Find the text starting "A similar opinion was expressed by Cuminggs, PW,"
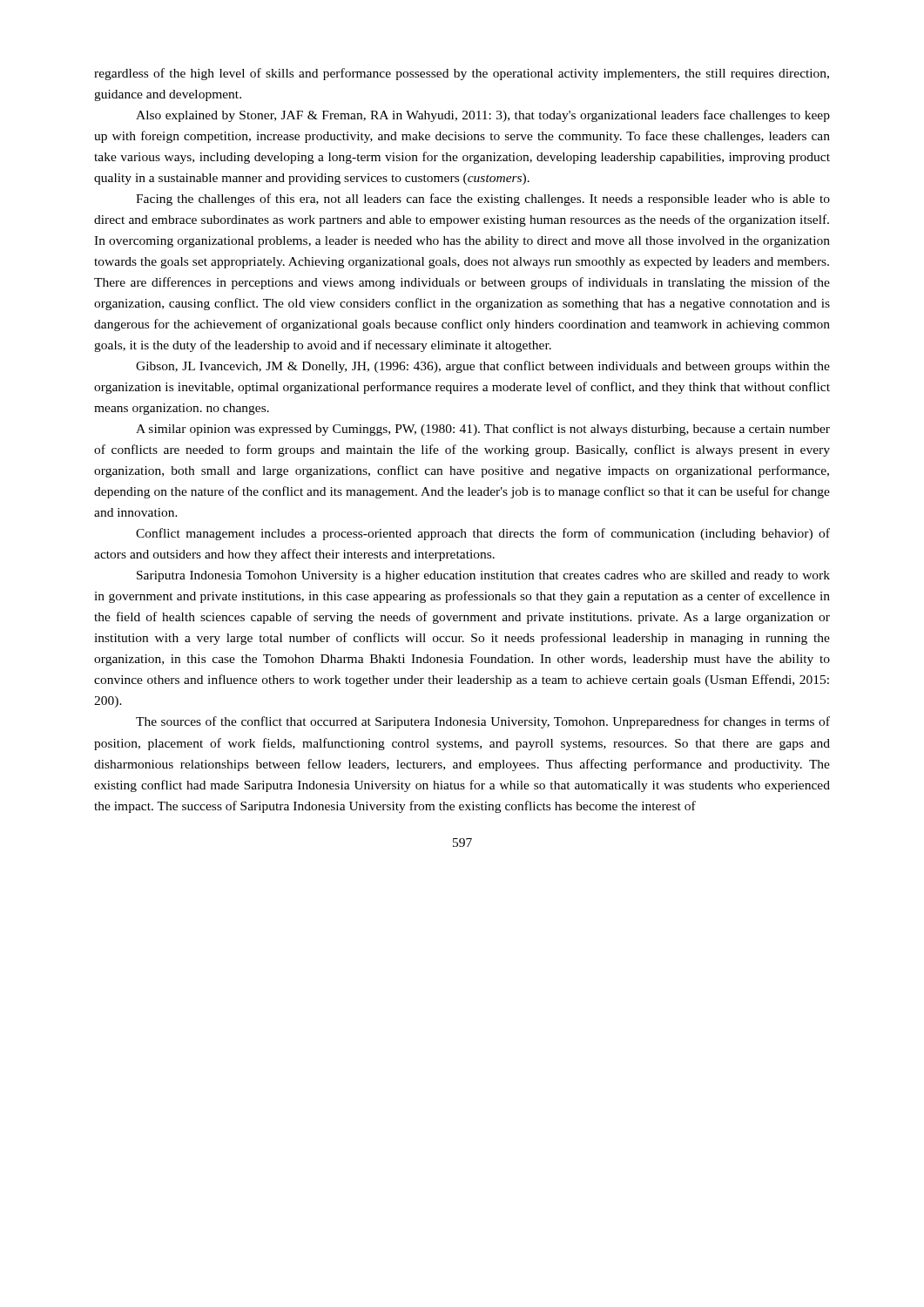The image size is (924, 1307). click(462, 471)
